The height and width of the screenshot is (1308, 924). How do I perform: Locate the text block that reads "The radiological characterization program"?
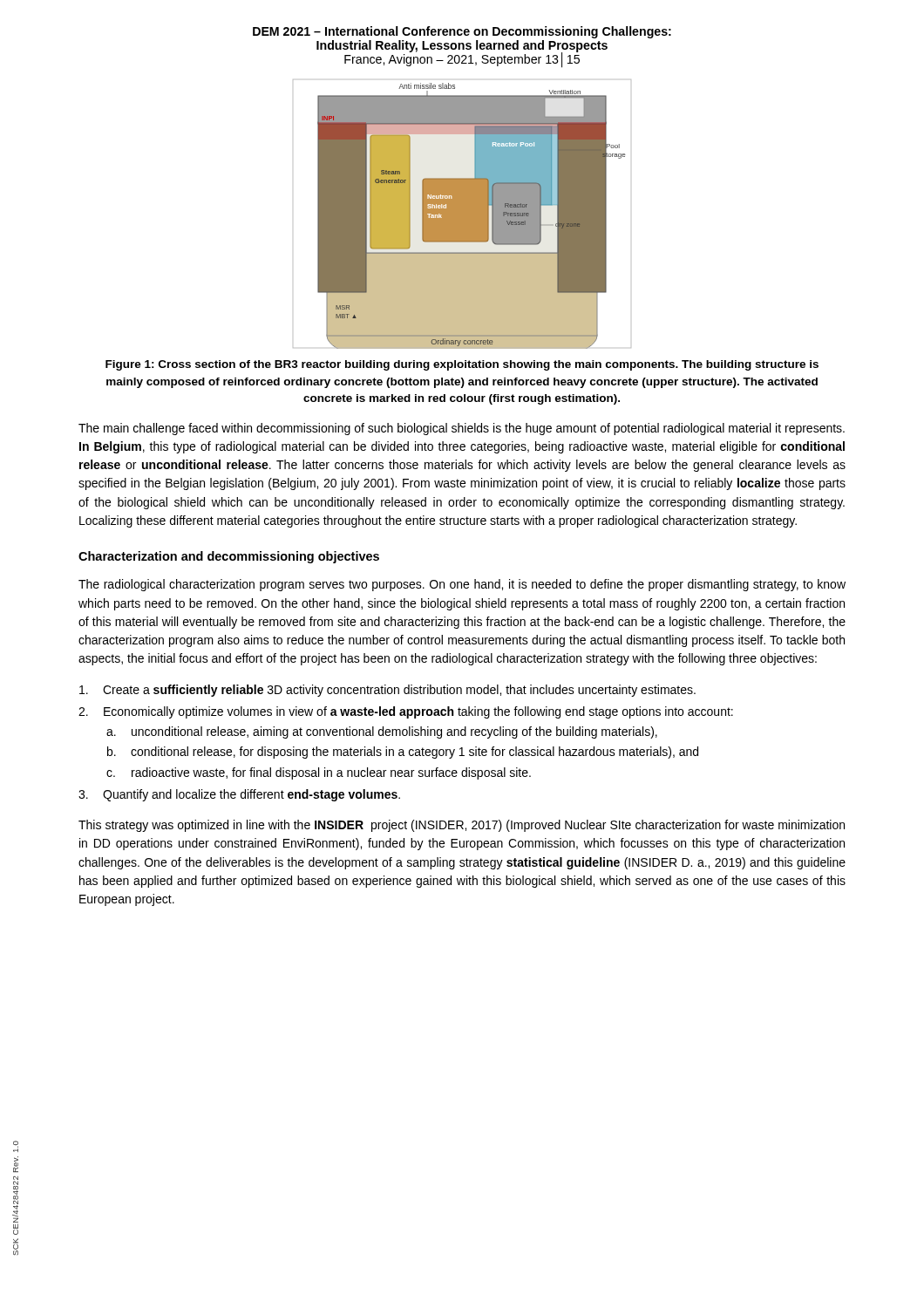tap(462, 622)
